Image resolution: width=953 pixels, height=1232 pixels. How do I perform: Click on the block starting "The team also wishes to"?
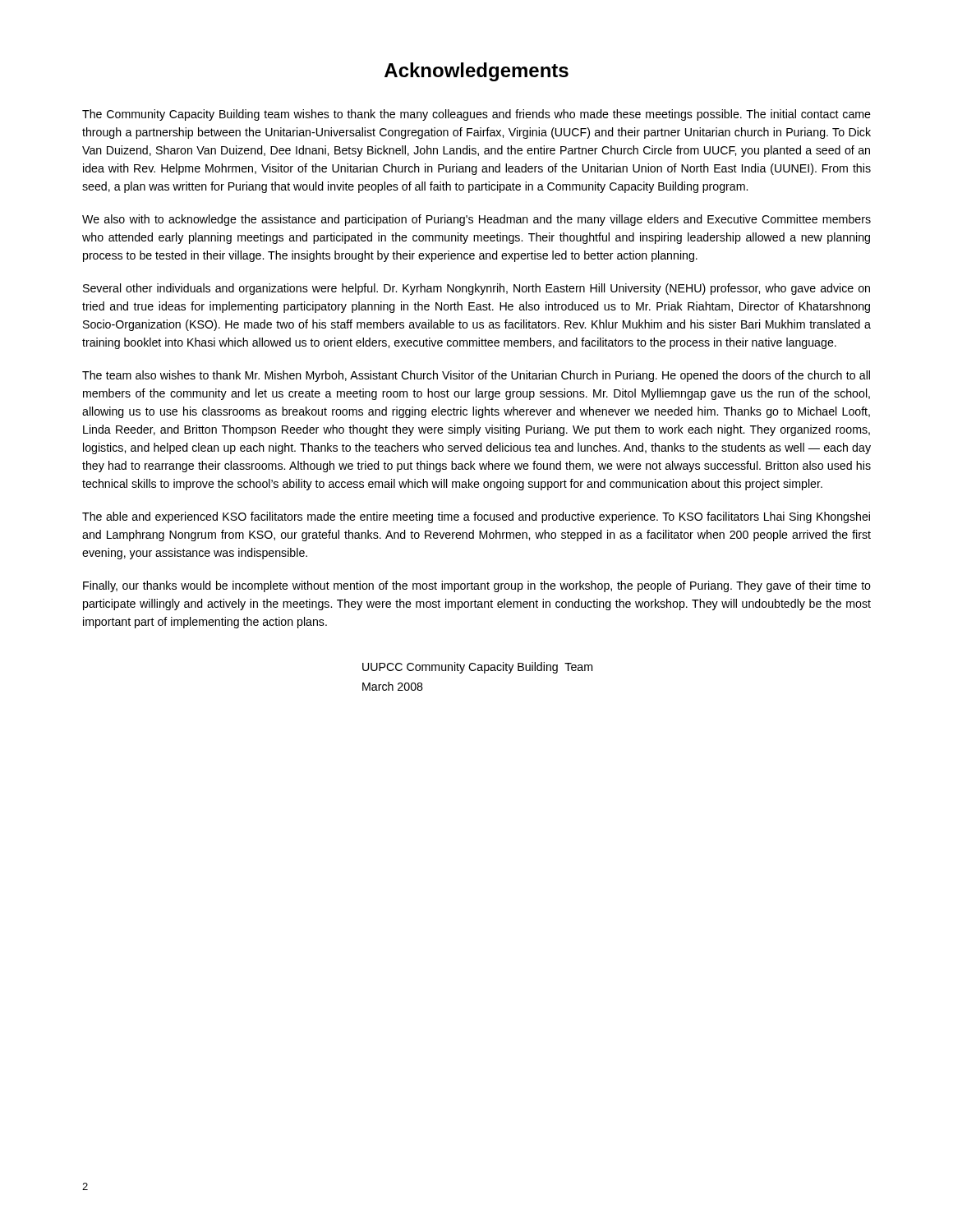pyautogui.click(x=476, y=430)
